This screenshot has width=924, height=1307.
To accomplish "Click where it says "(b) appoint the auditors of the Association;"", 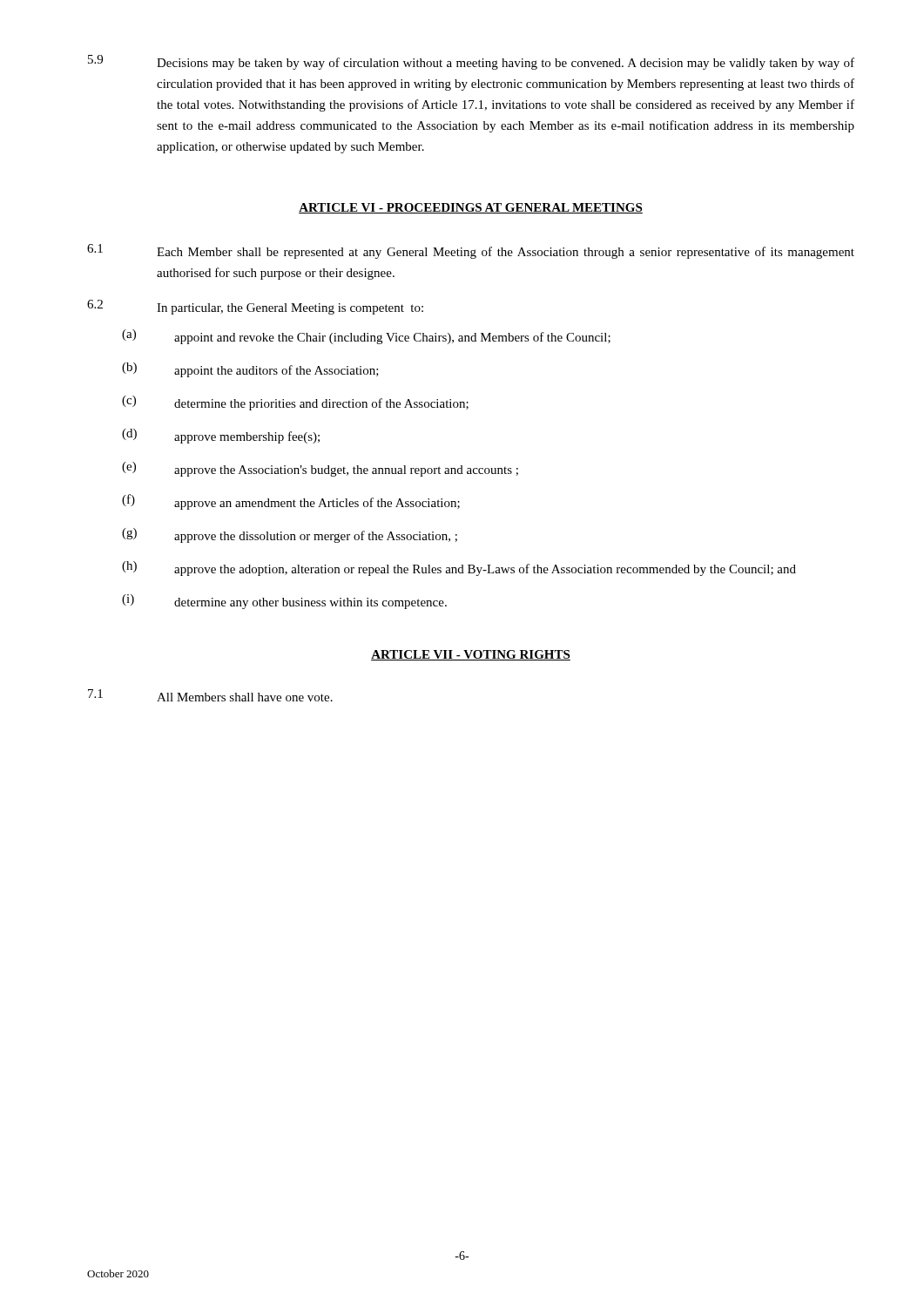I will coord(250,370).
